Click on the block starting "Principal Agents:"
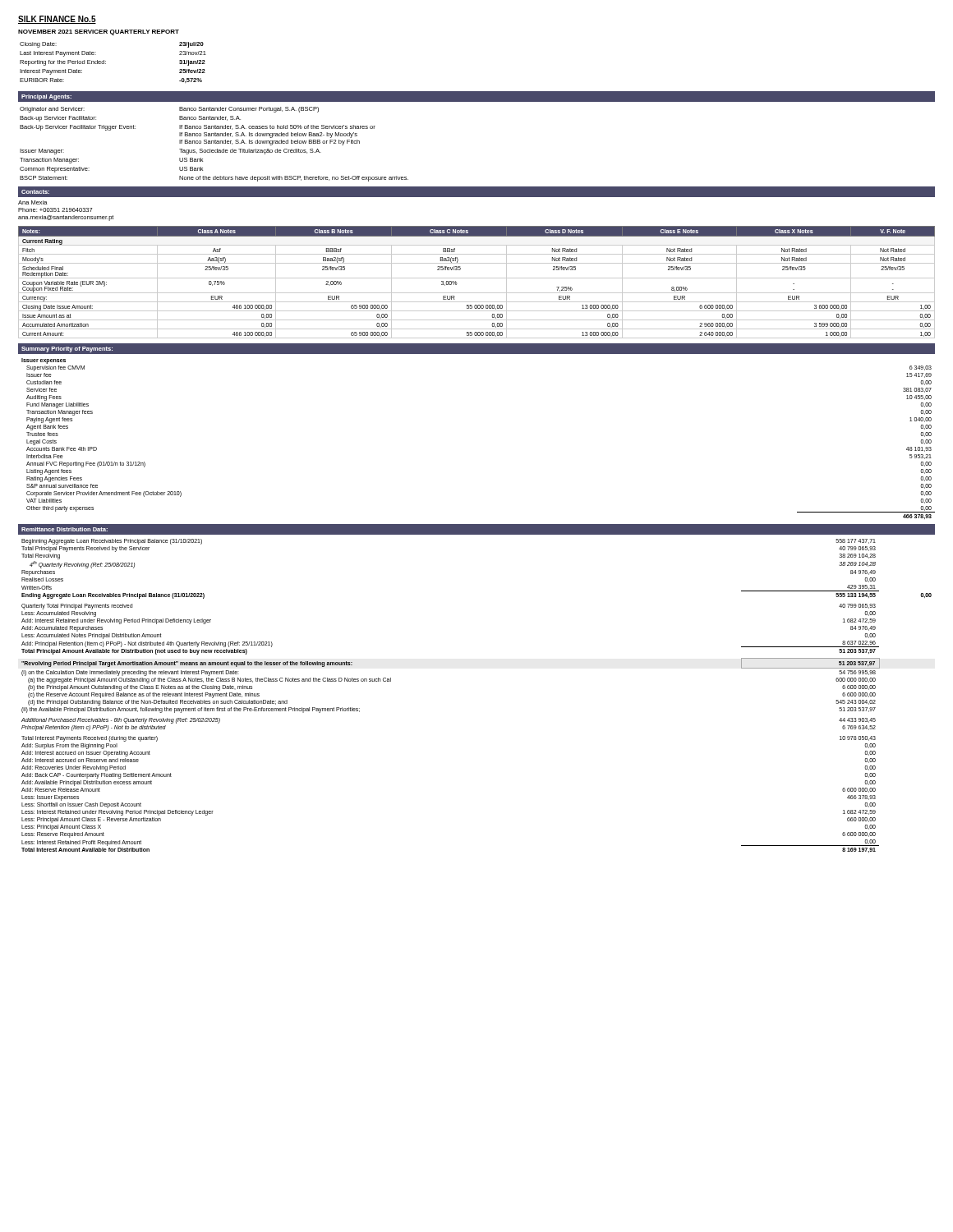 point(47,96)
